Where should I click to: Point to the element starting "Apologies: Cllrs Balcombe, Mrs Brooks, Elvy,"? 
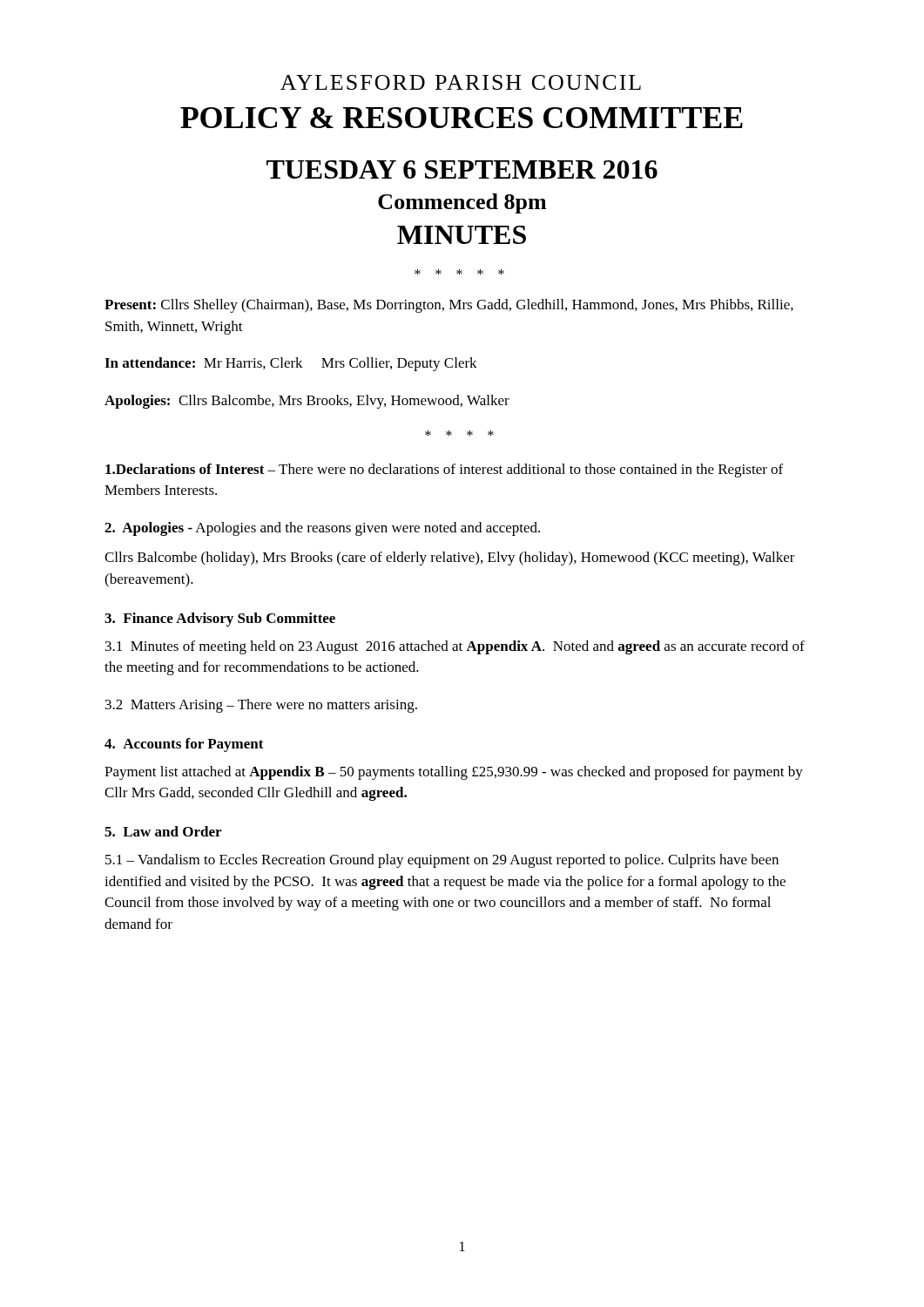coord(307,400)
